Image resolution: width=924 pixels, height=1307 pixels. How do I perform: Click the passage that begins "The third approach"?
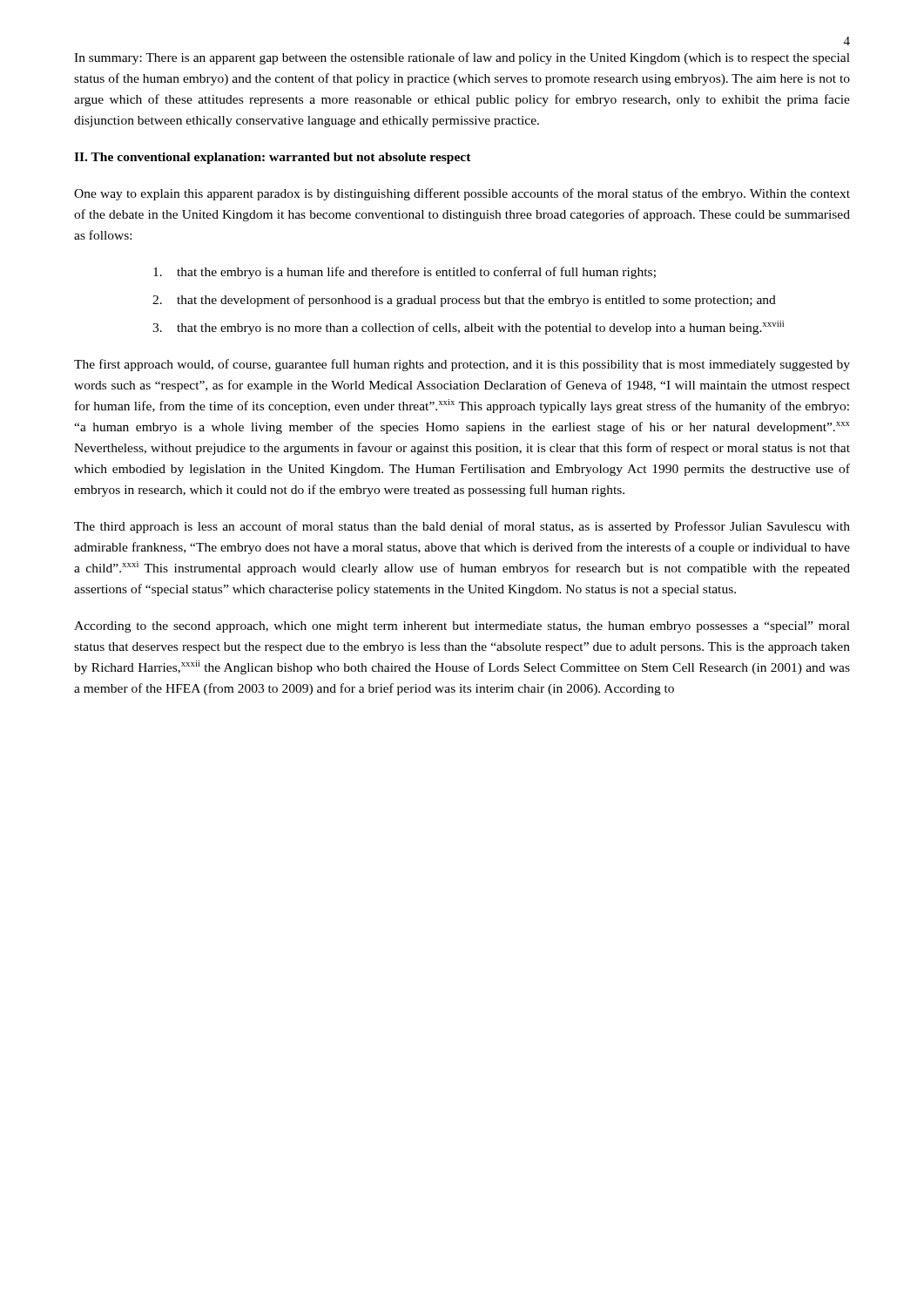[462, 558]
